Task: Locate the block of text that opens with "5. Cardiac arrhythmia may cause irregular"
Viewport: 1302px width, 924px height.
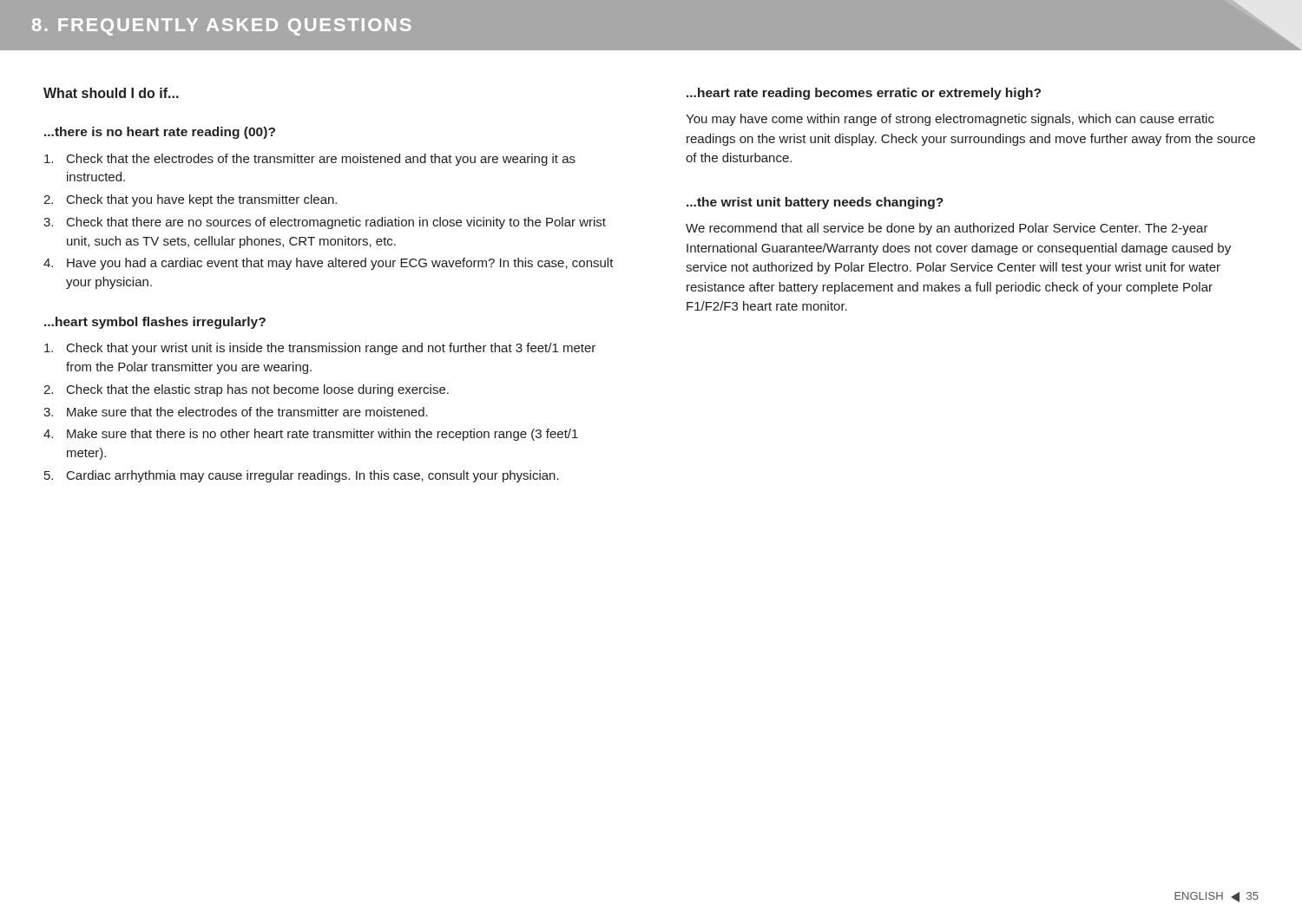Action: point(330,475)
